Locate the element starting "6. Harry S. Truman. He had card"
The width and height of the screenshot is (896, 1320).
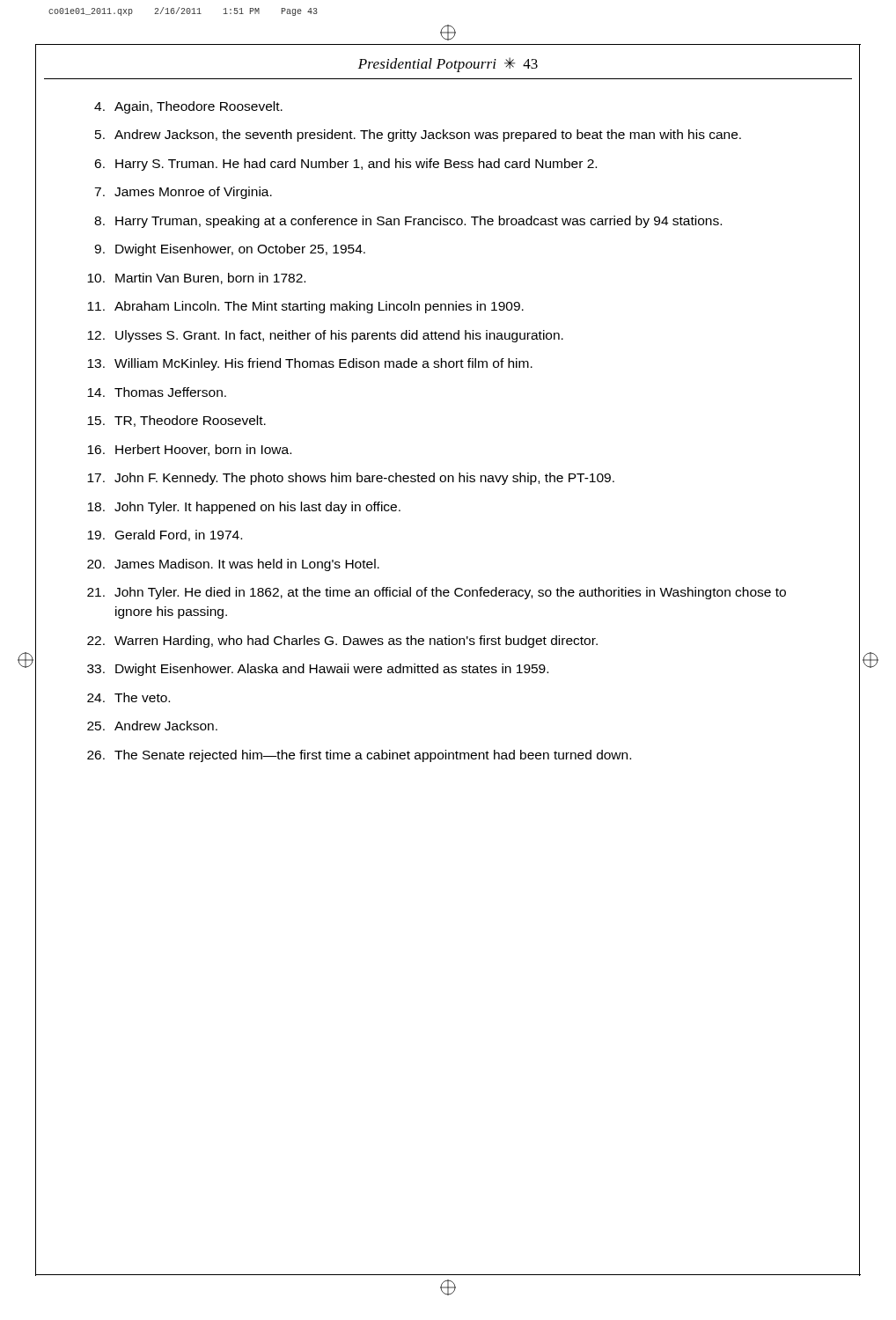(448, 164)
